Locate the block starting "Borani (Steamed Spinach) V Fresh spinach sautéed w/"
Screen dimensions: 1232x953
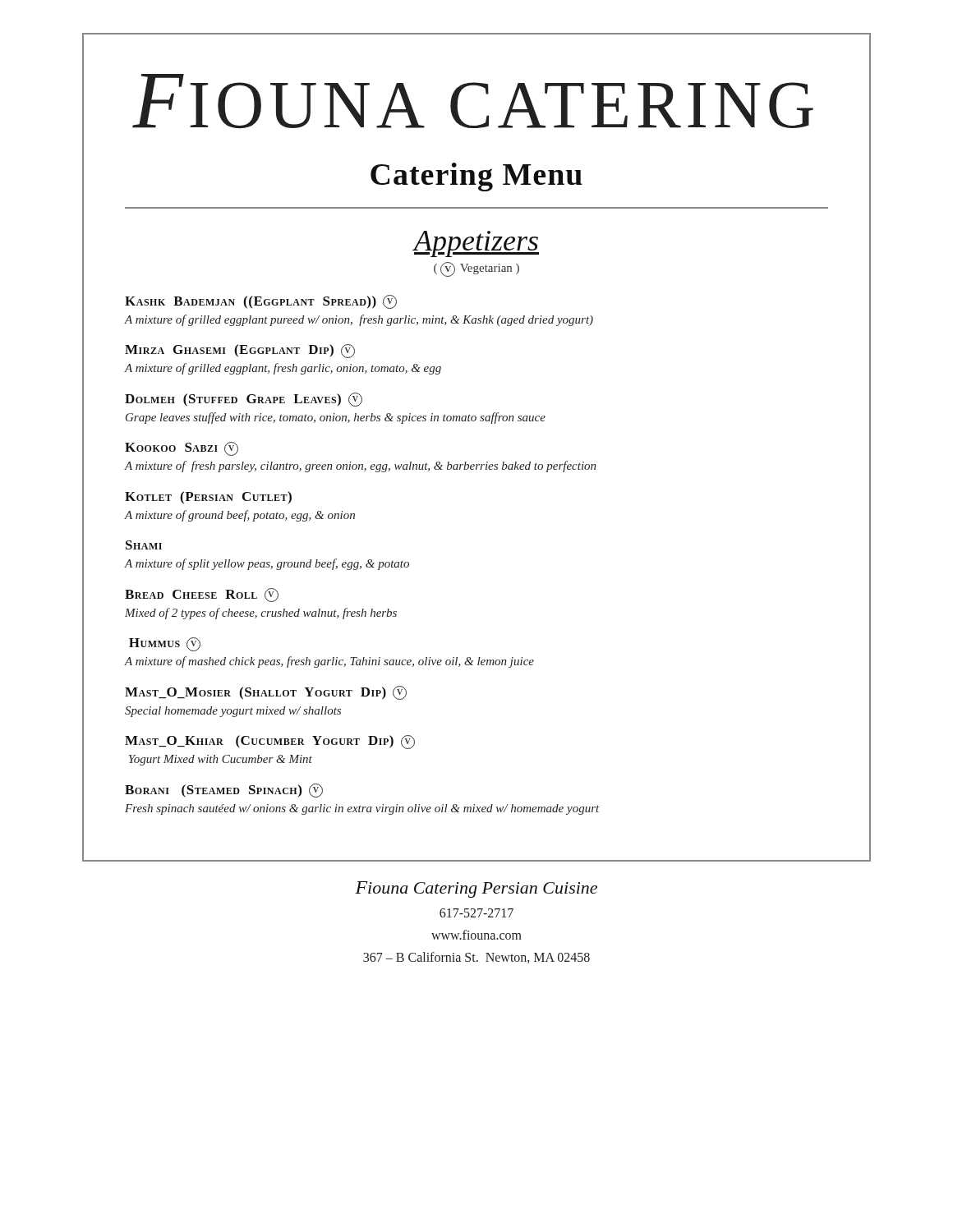pyautogui.click(x=476, y=799)
